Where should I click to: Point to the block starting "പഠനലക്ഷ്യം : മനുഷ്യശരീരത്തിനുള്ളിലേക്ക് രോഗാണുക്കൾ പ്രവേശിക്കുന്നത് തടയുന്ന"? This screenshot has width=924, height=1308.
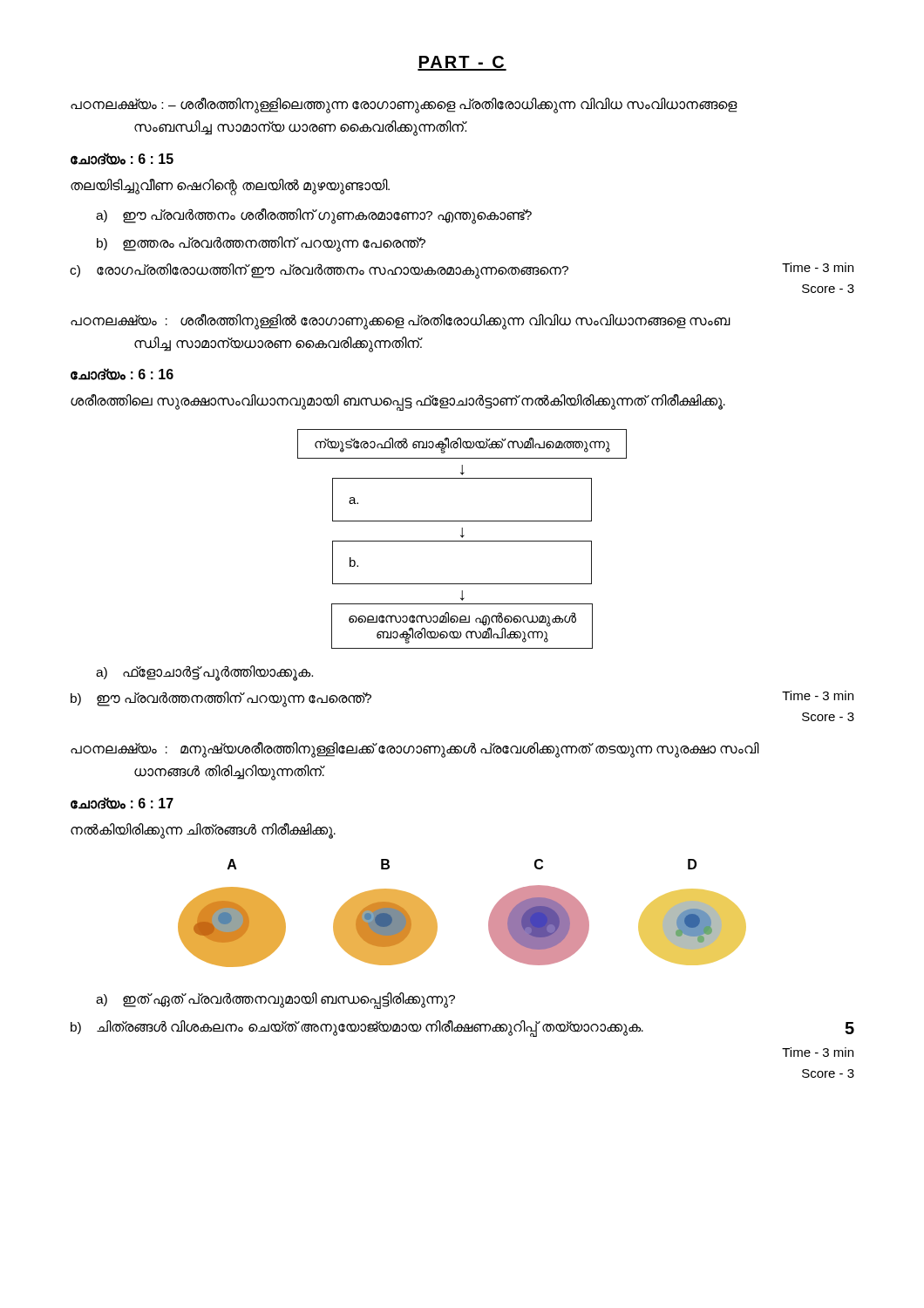coord(414,760)
